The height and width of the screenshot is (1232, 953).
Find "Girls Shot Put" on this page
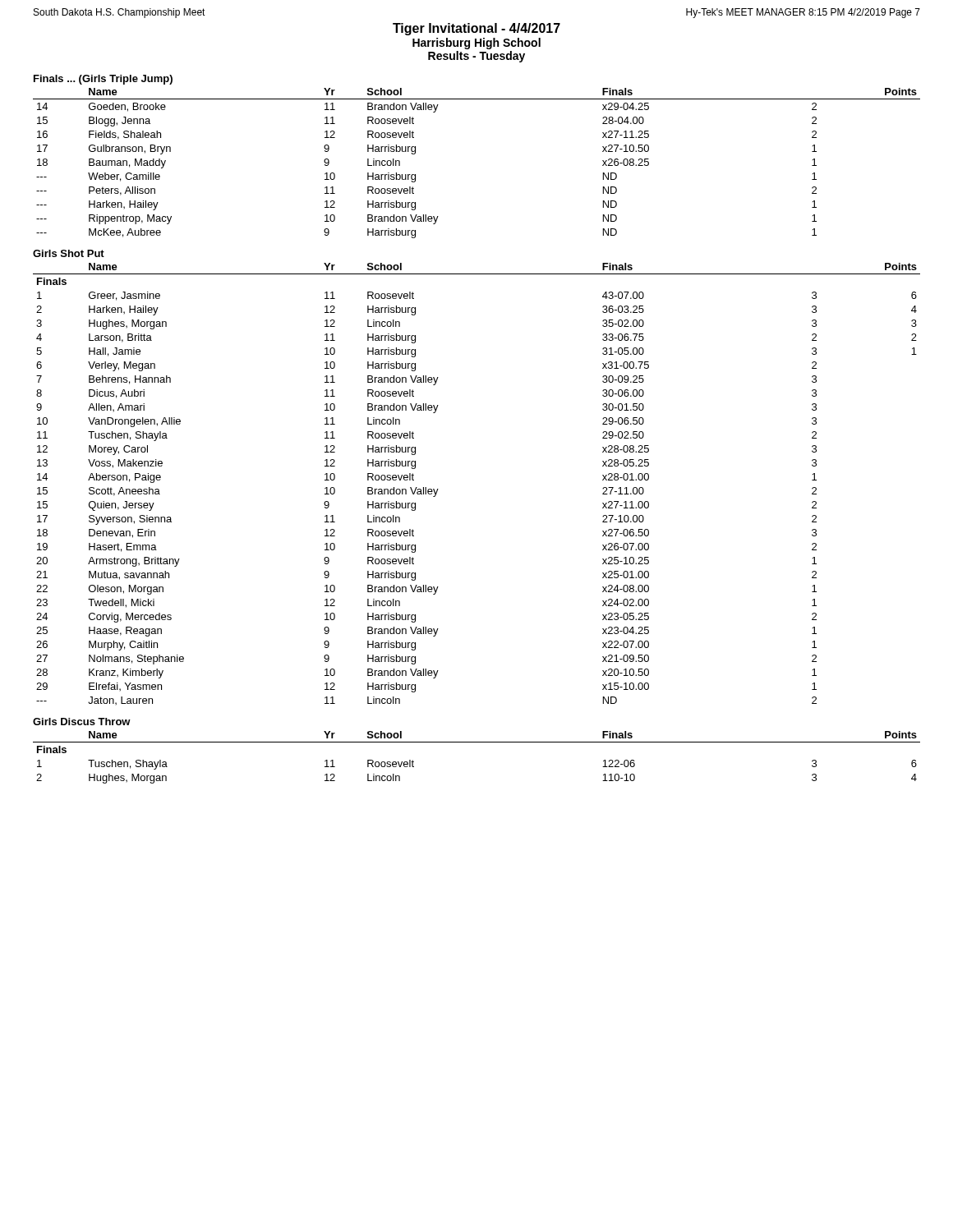[68, 253]
